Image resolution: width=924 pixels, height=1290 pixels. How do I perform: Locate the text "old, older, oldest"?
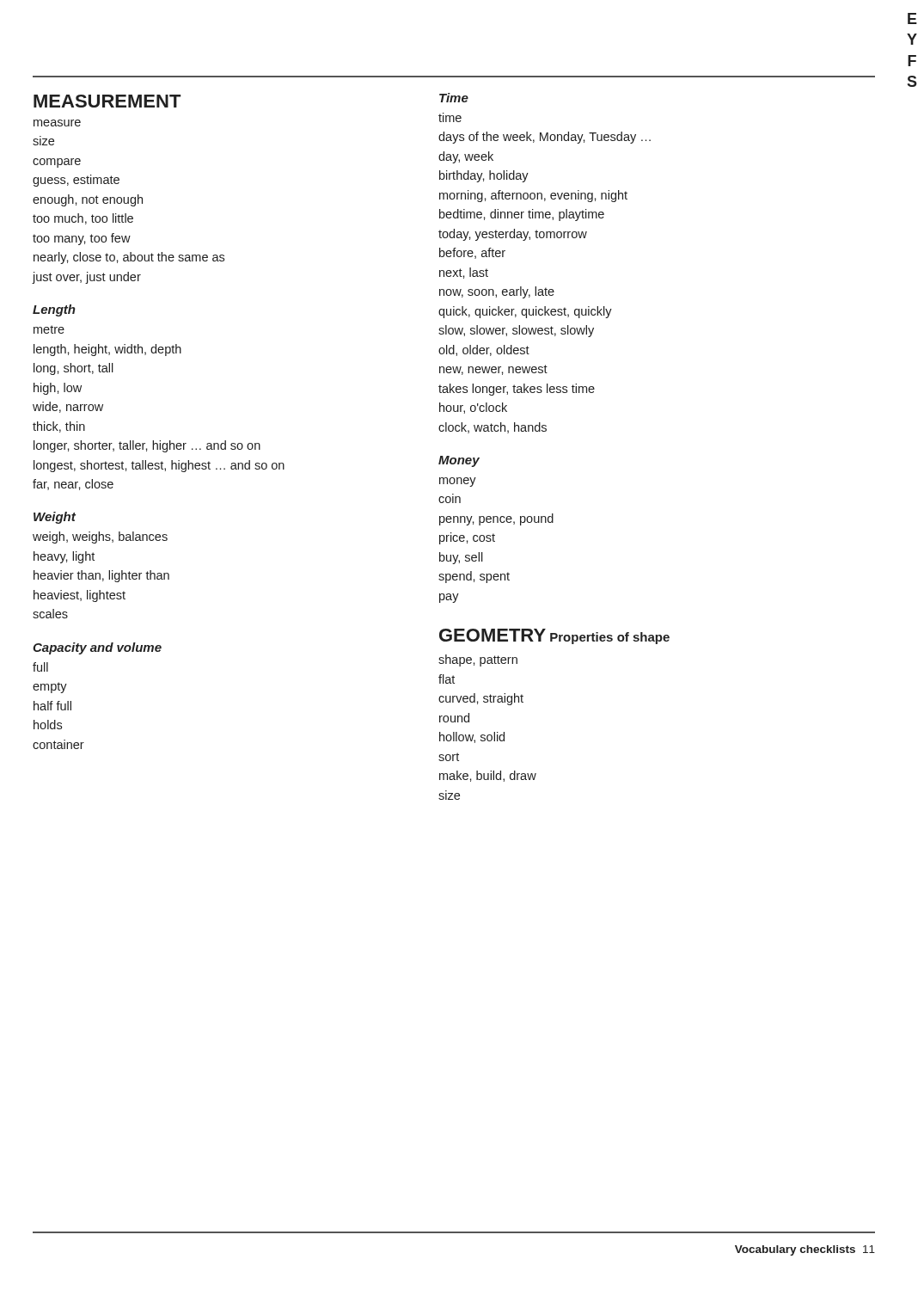[x=484, y=350]
